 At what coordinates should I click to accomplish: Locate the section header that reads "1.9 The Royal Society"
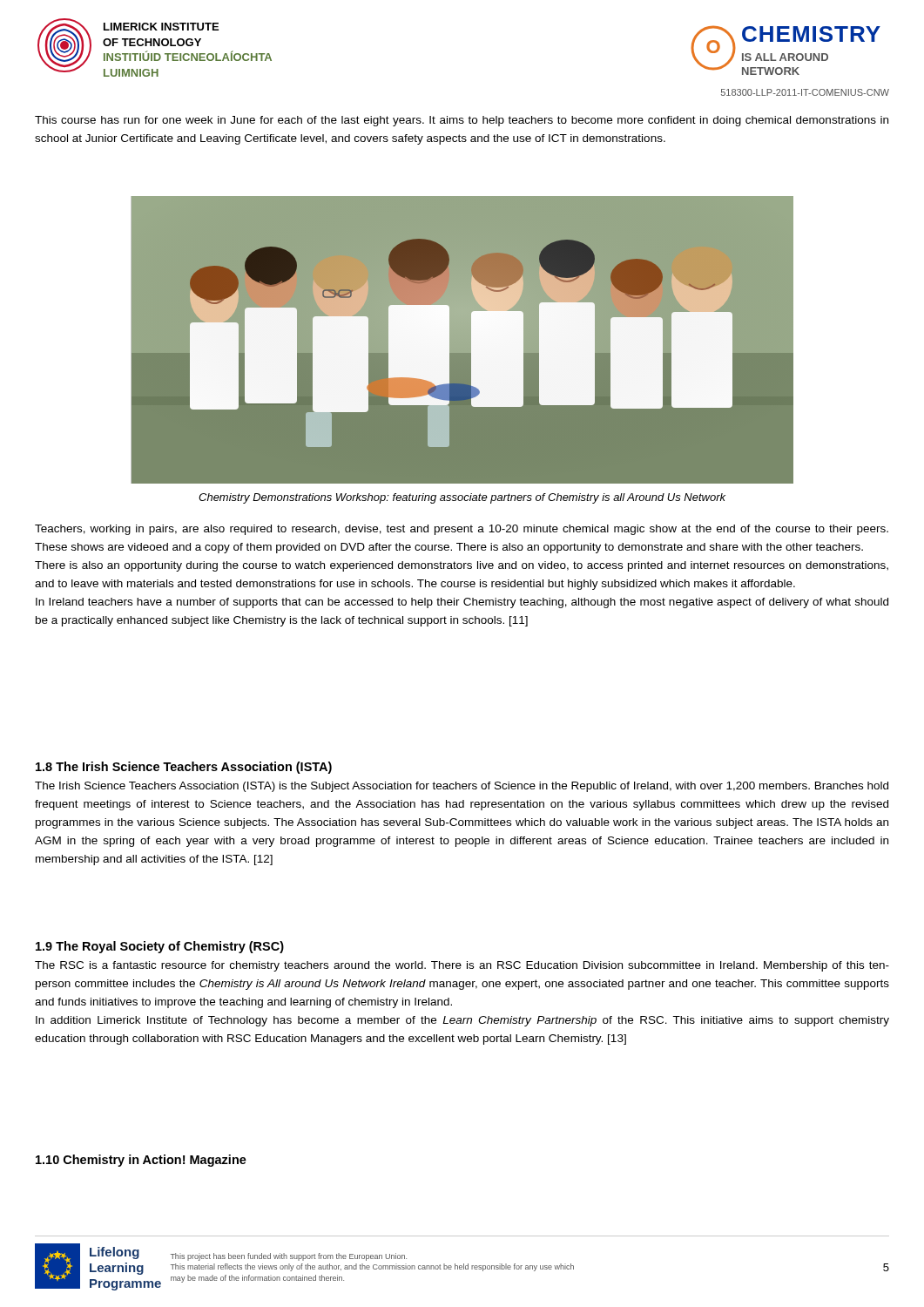click(x=159, y=946)
